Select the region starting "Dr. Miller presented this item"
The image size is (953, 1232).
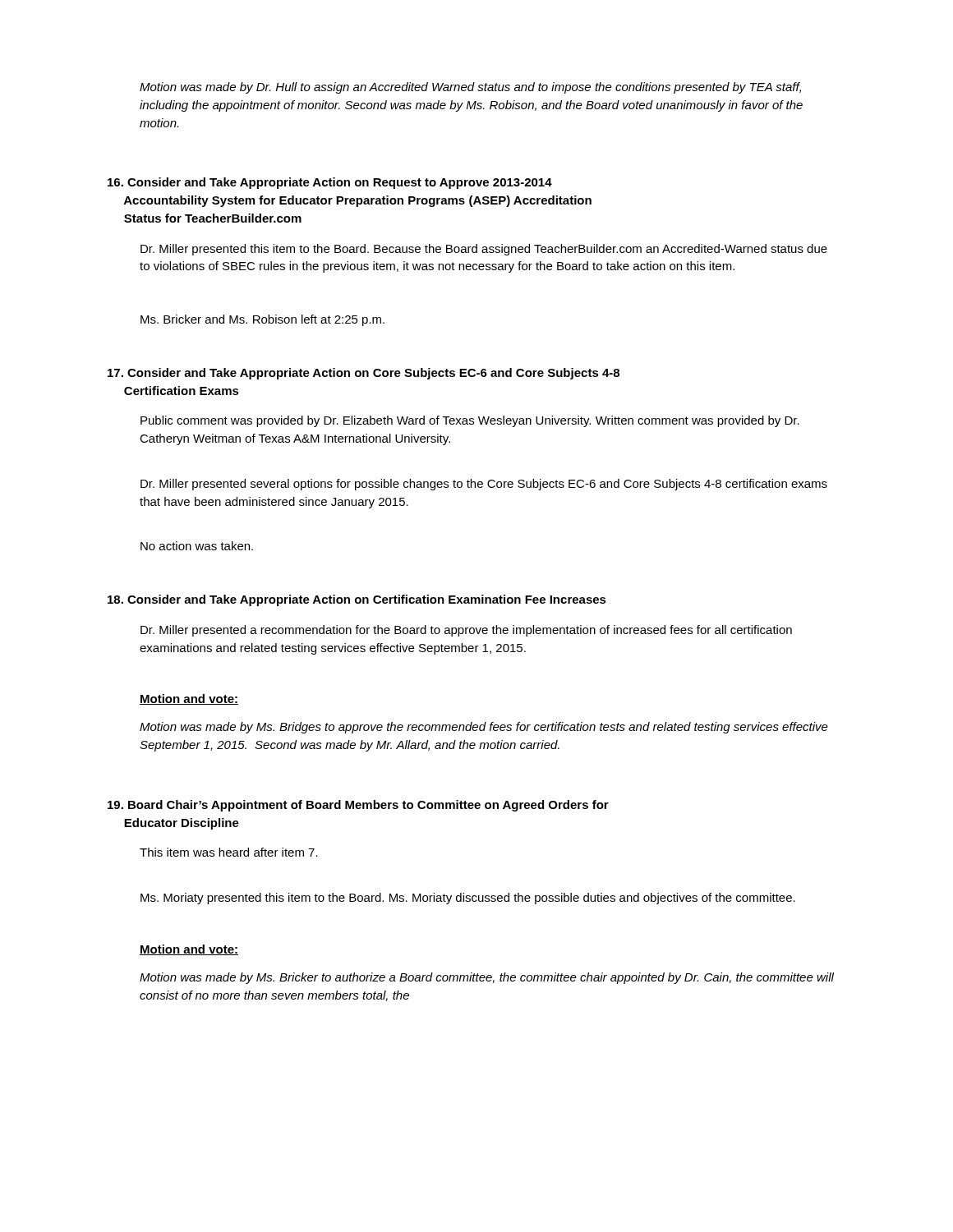pyautogui.click(x=489, y=257)
